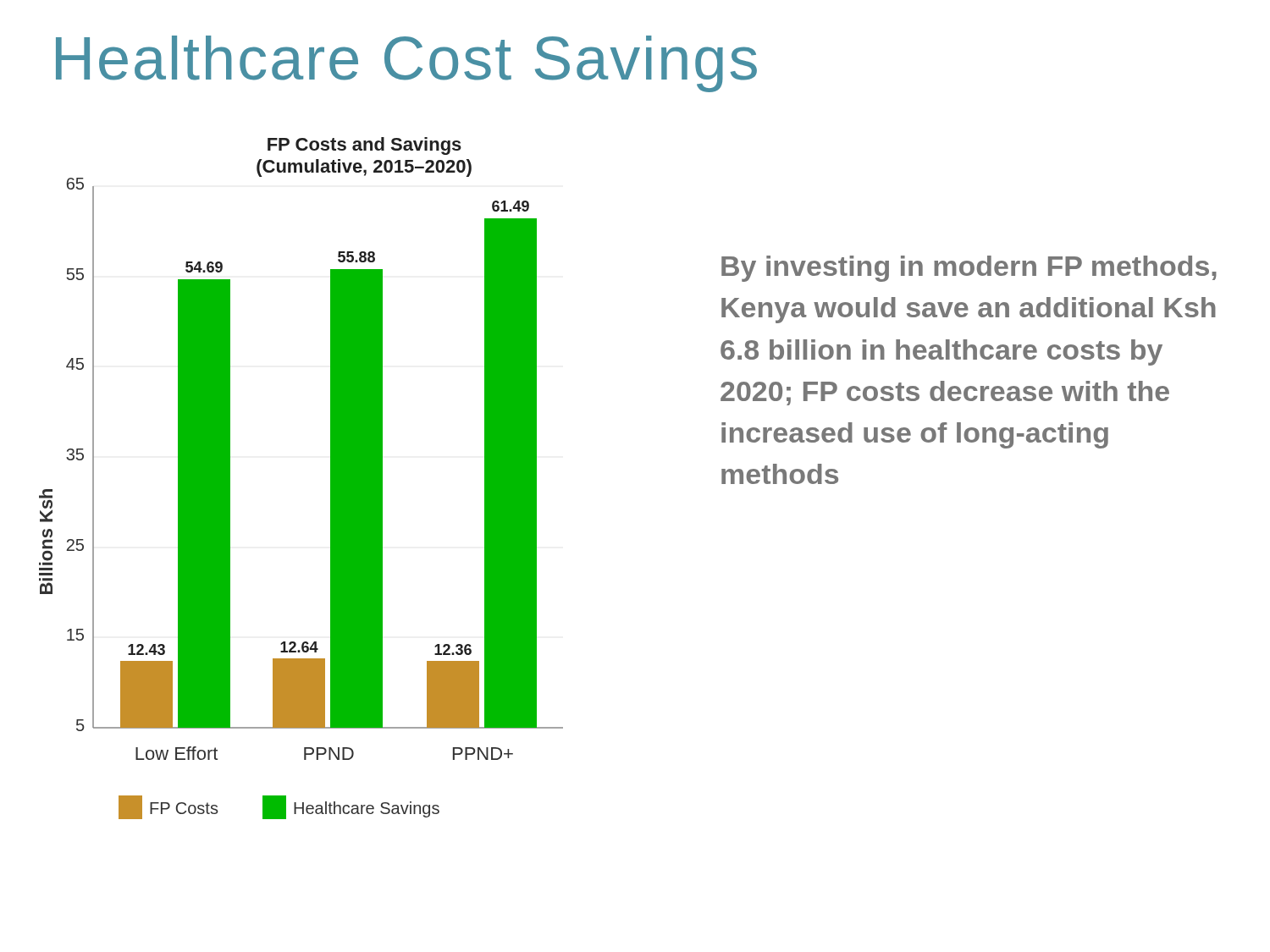
Task: Click on the title that reads "Healthcare Cost Savings"
Action: pyautogui.click(x=635, y=58)
